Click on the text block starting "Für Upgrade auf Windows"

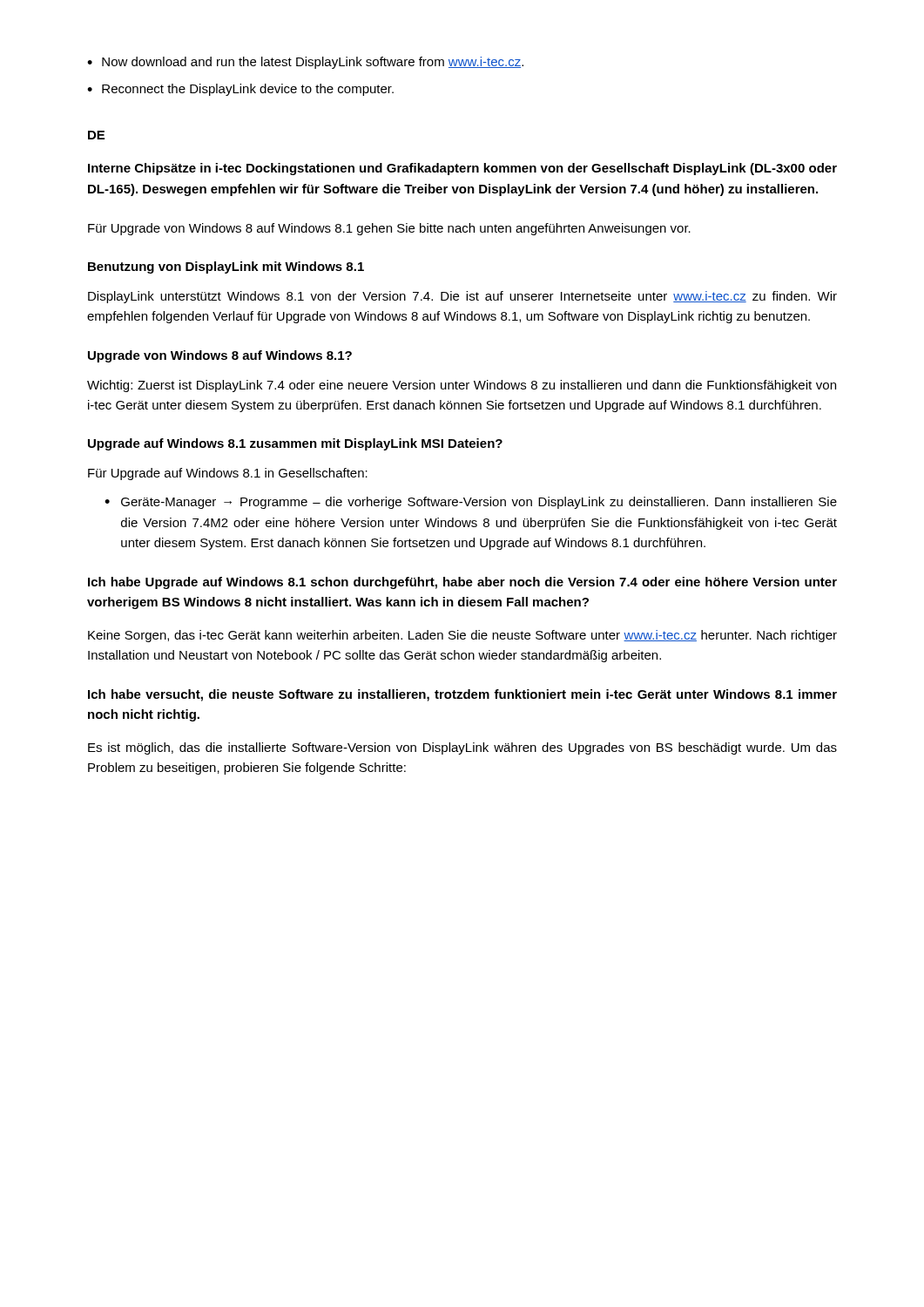click(x=228, y=473)
